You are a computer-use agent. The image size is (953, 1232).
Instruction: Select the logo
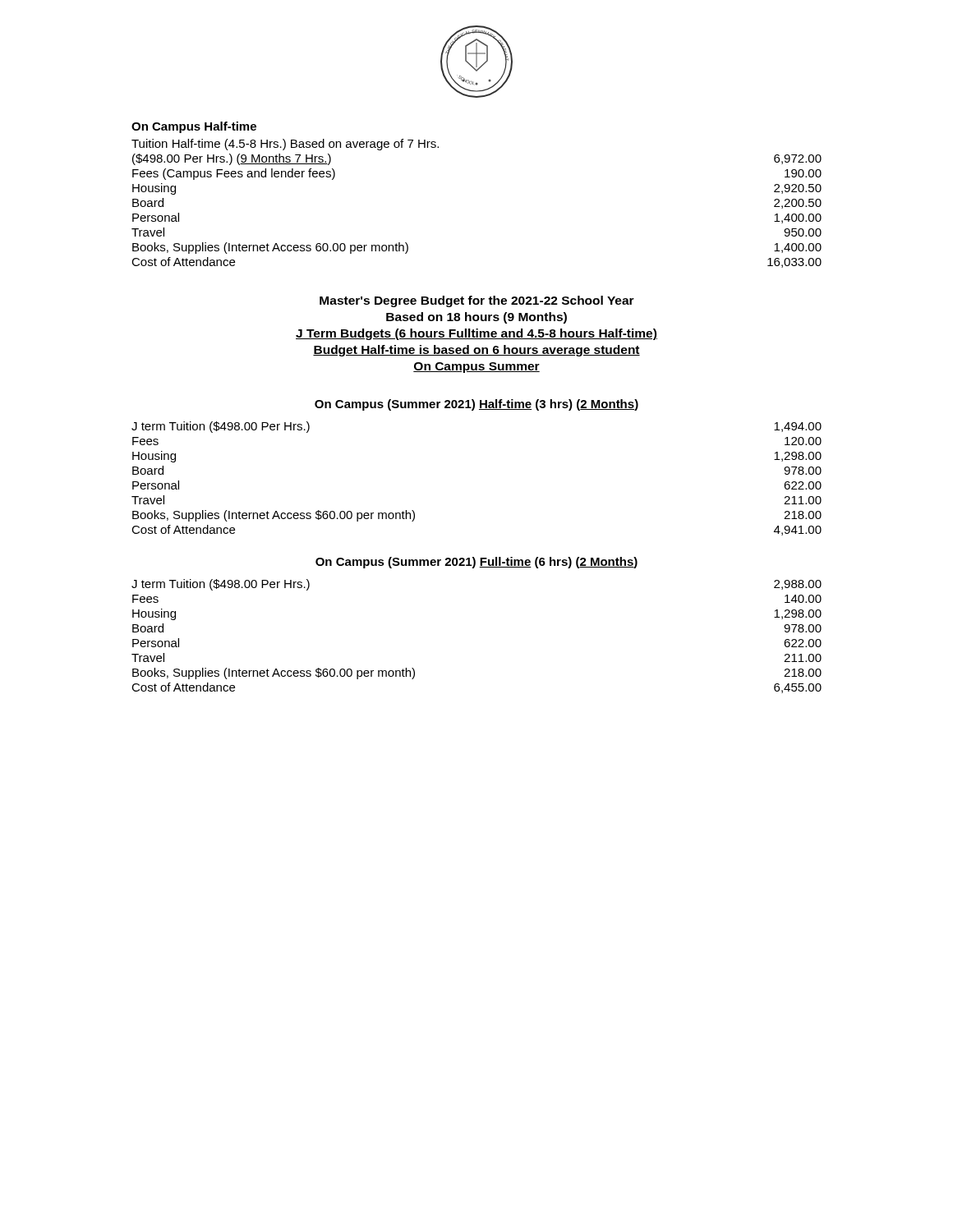(x=476, y=63)
